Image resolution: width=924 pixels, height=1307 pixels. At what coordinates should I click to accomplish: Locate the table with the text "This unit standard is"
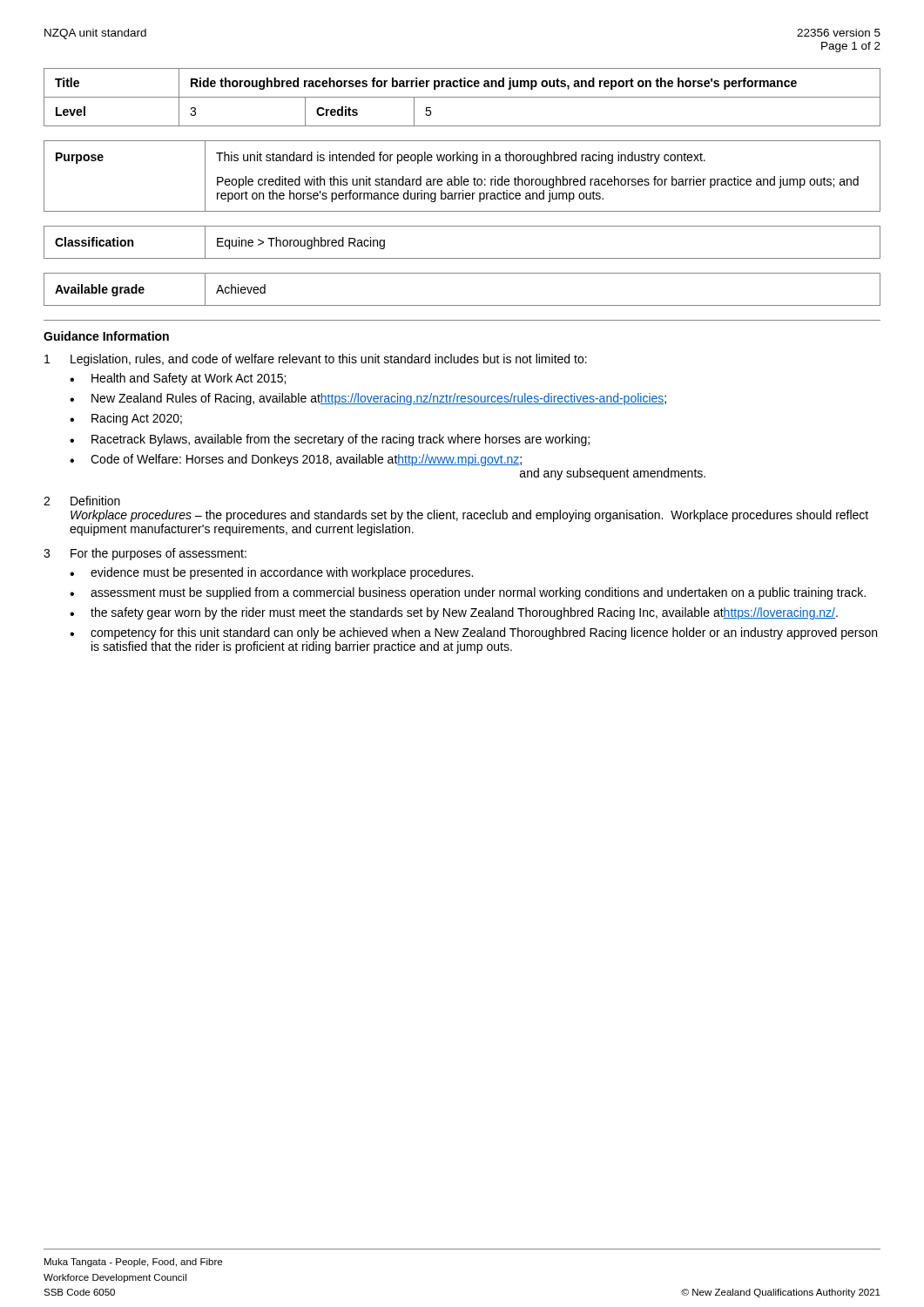pos(462,176)
